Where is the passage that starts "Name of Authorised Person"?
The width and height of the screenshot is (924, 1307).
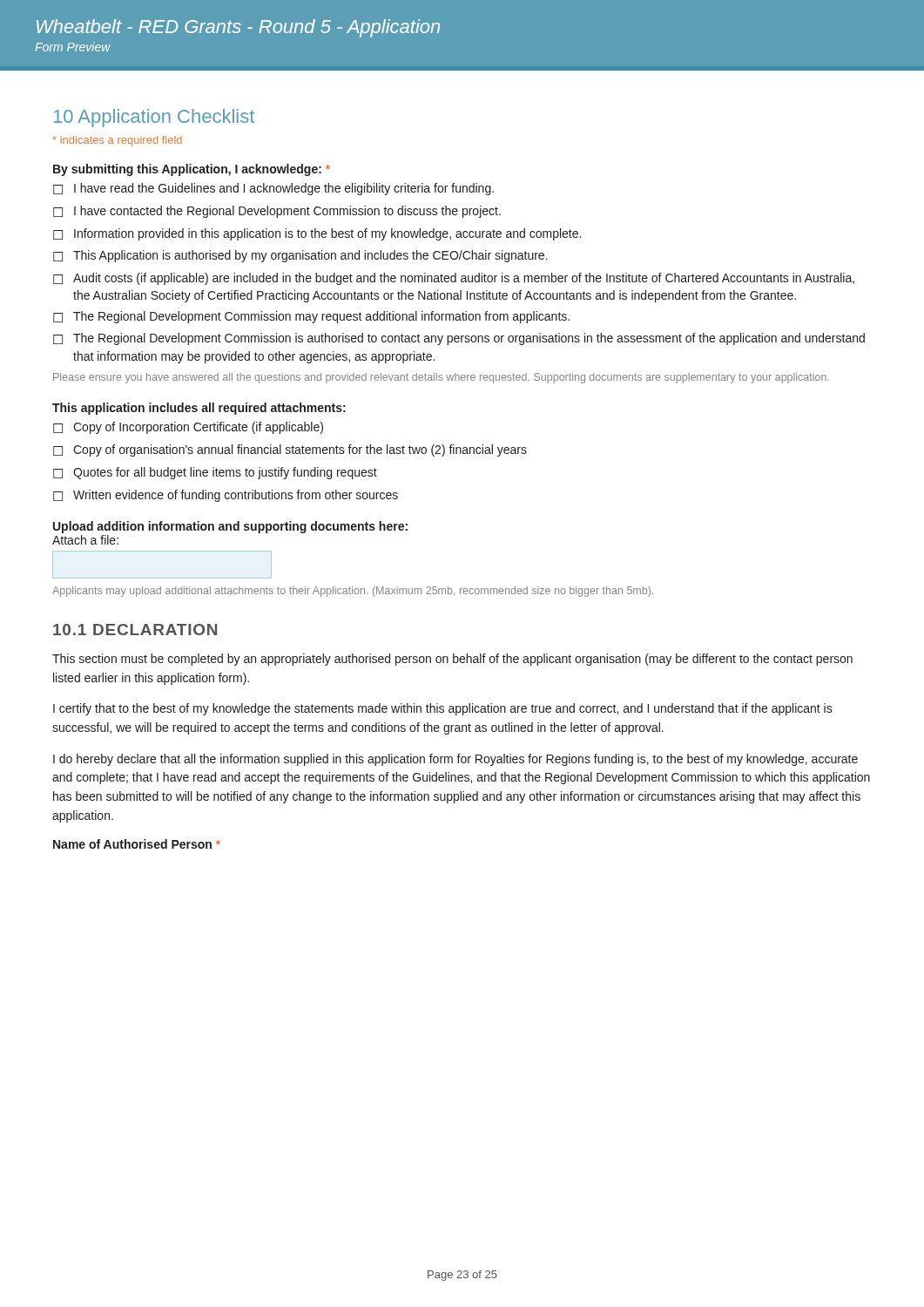[136, 845]
